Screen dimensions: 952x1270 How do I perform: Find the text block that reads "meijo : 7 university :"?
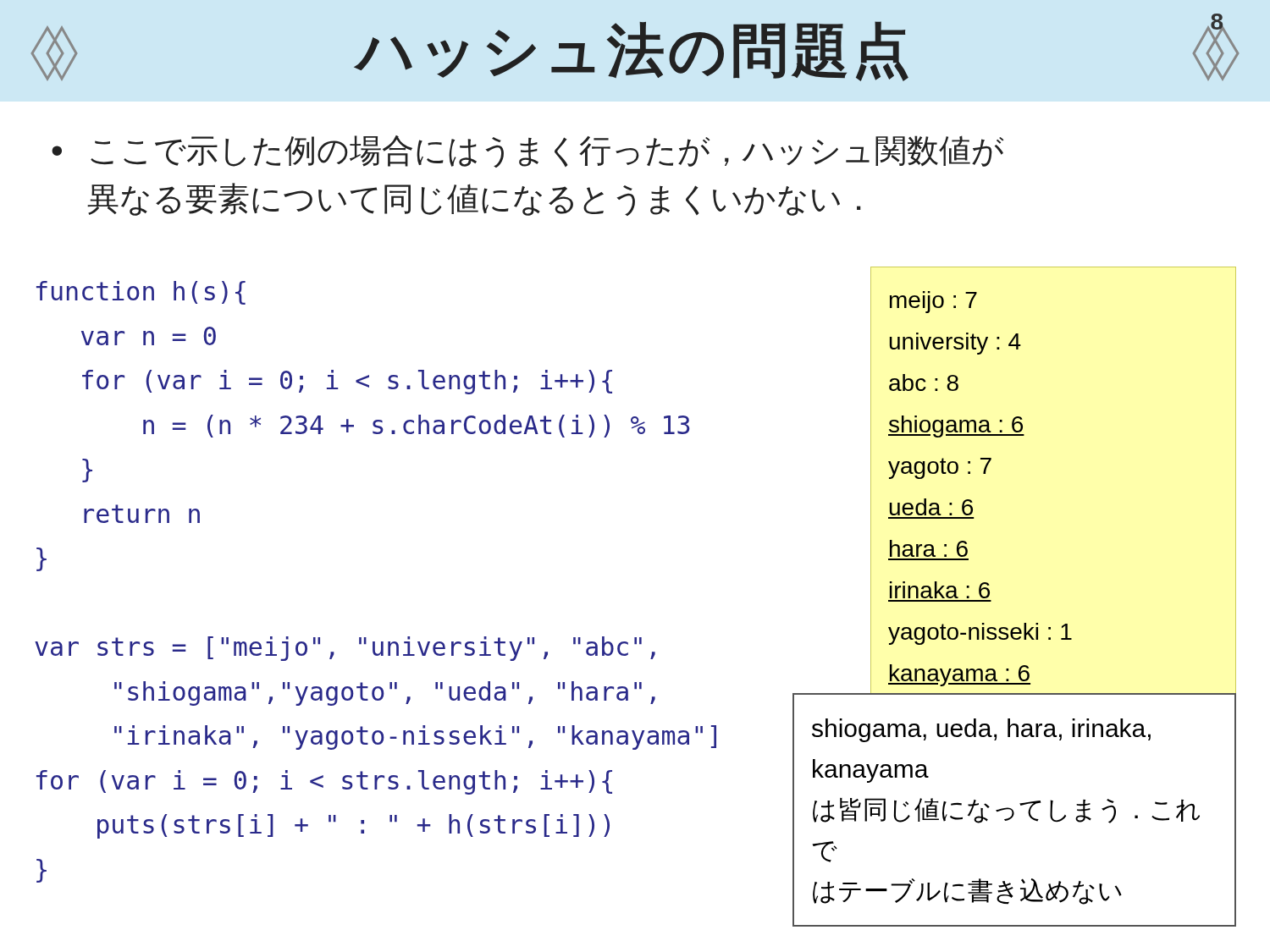(x=933, y=302)
